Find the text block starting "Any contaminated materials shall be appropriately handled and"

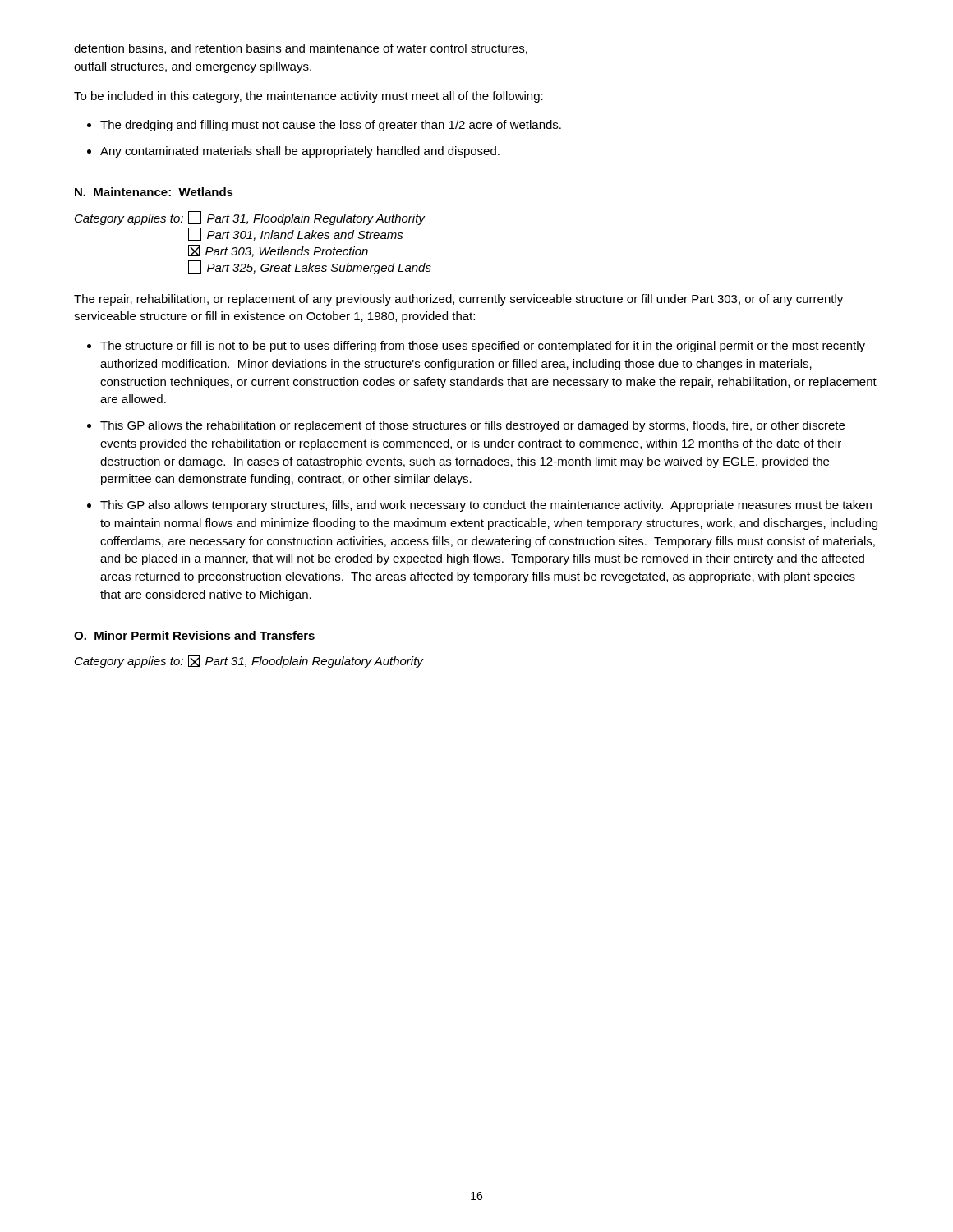(x=490, y=151)
